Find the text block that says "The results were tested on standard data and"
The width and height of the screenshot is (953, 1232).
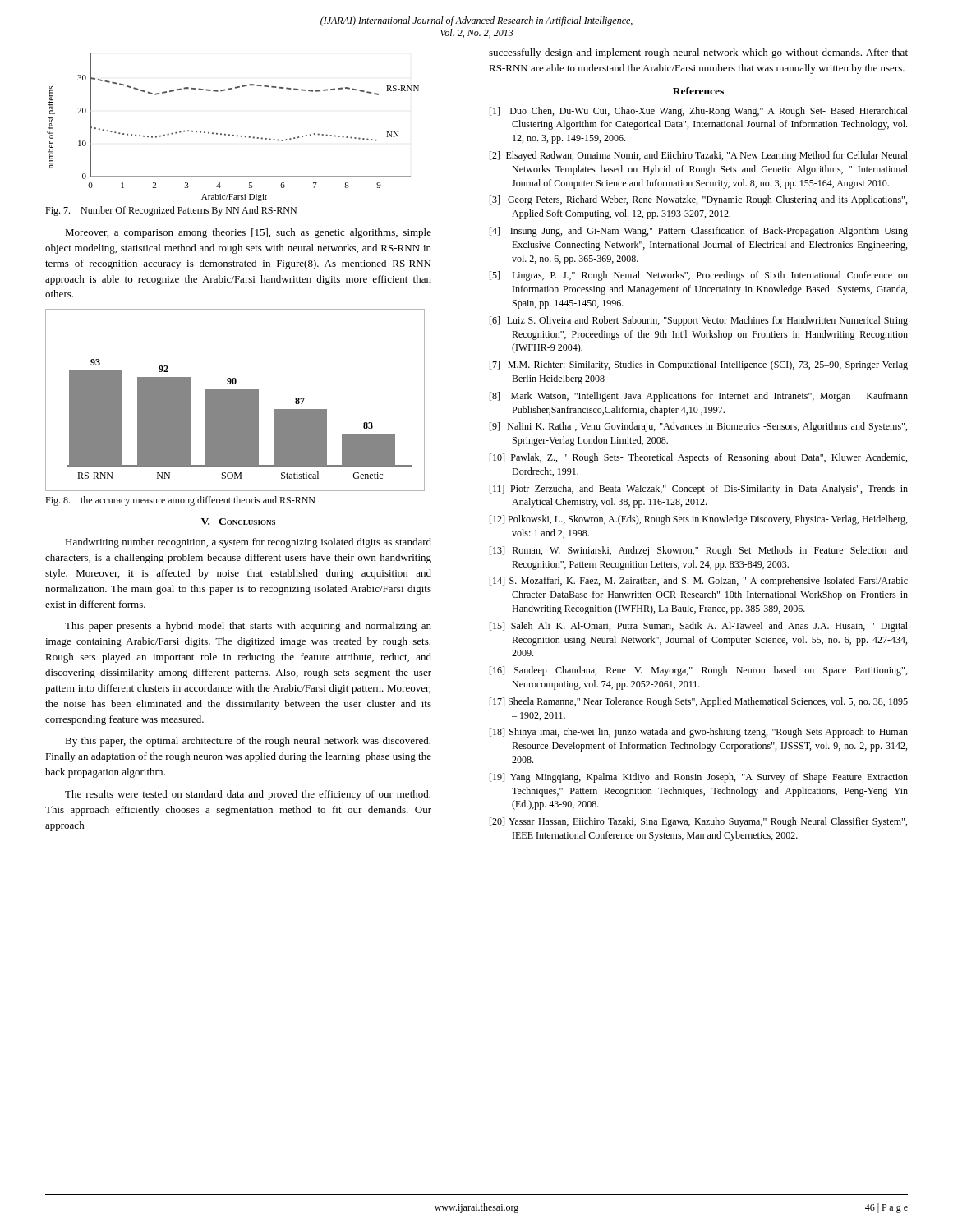(238, 809)
